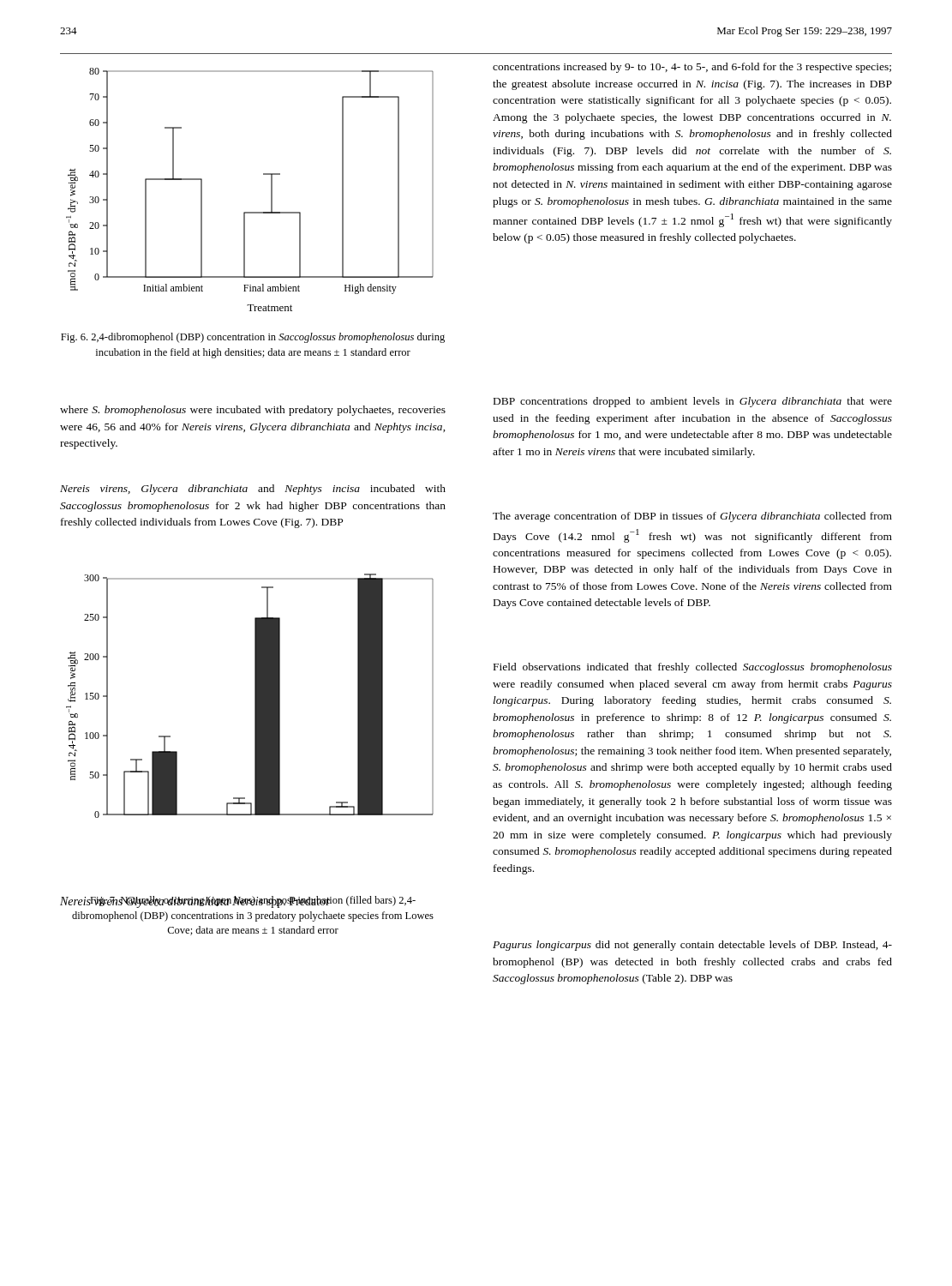Viewport: 952px width, 1286px height.
Task: Click on the block starting "concentrations increased by 9- to 10-, 4- to"
Action: coord(692,152)
